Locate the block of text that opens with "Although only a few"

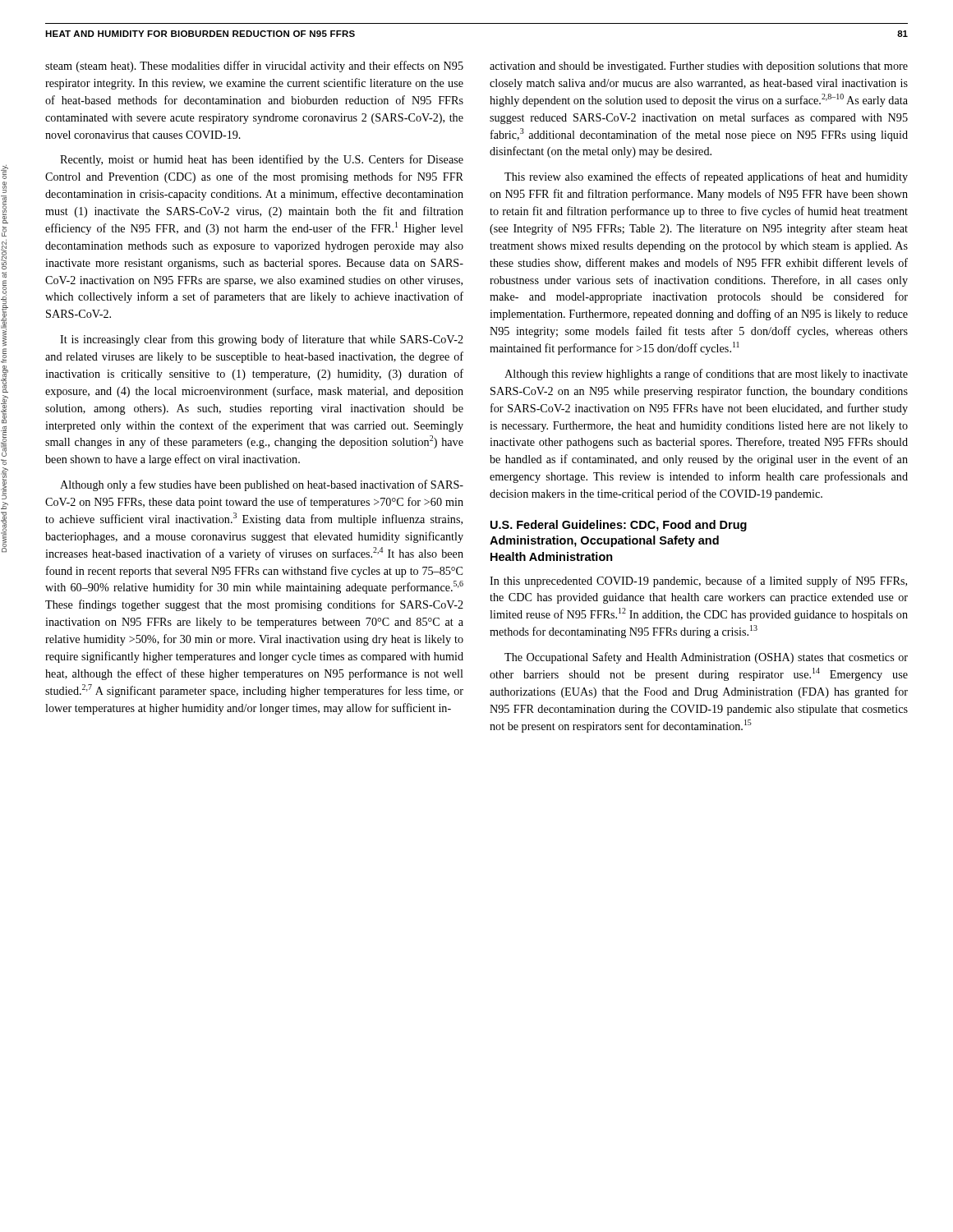[x=254, y=597]
